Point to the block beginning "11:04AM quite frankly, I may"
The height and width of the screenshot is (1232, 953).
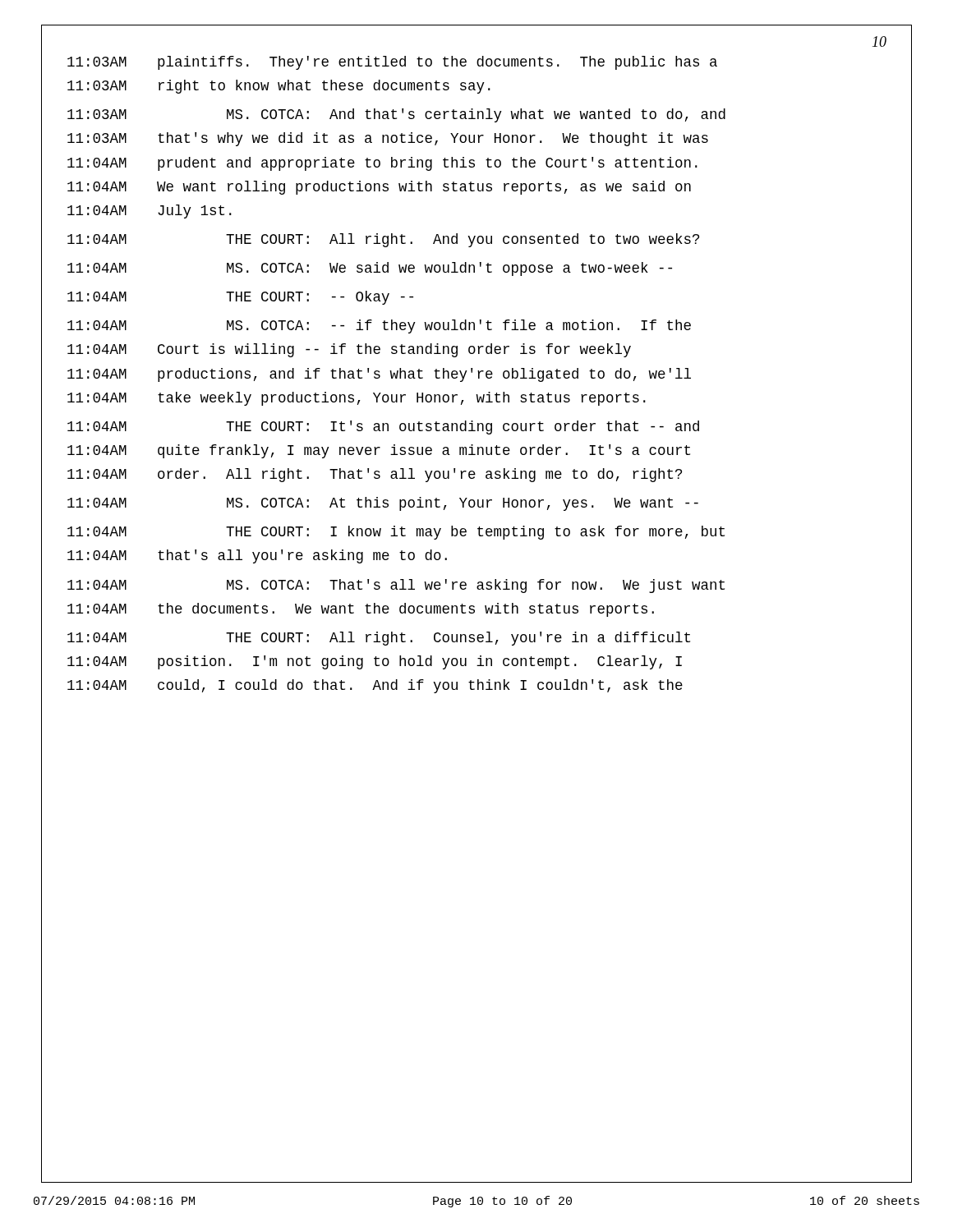pos(476,450)
